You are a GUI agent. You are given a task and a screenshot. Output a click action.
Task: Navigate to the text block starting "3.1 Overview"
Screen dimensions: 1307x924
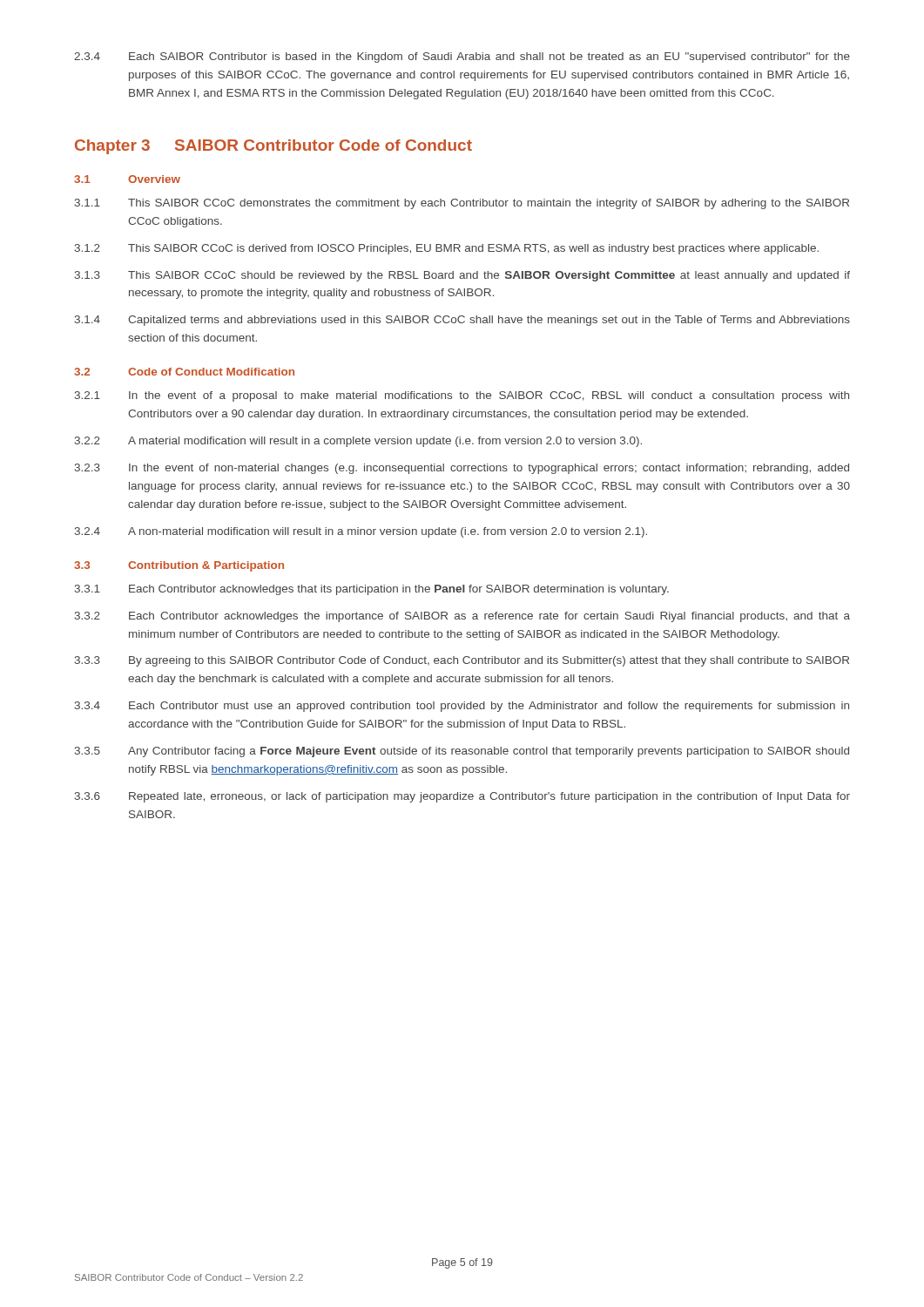[x=127, y=179]
